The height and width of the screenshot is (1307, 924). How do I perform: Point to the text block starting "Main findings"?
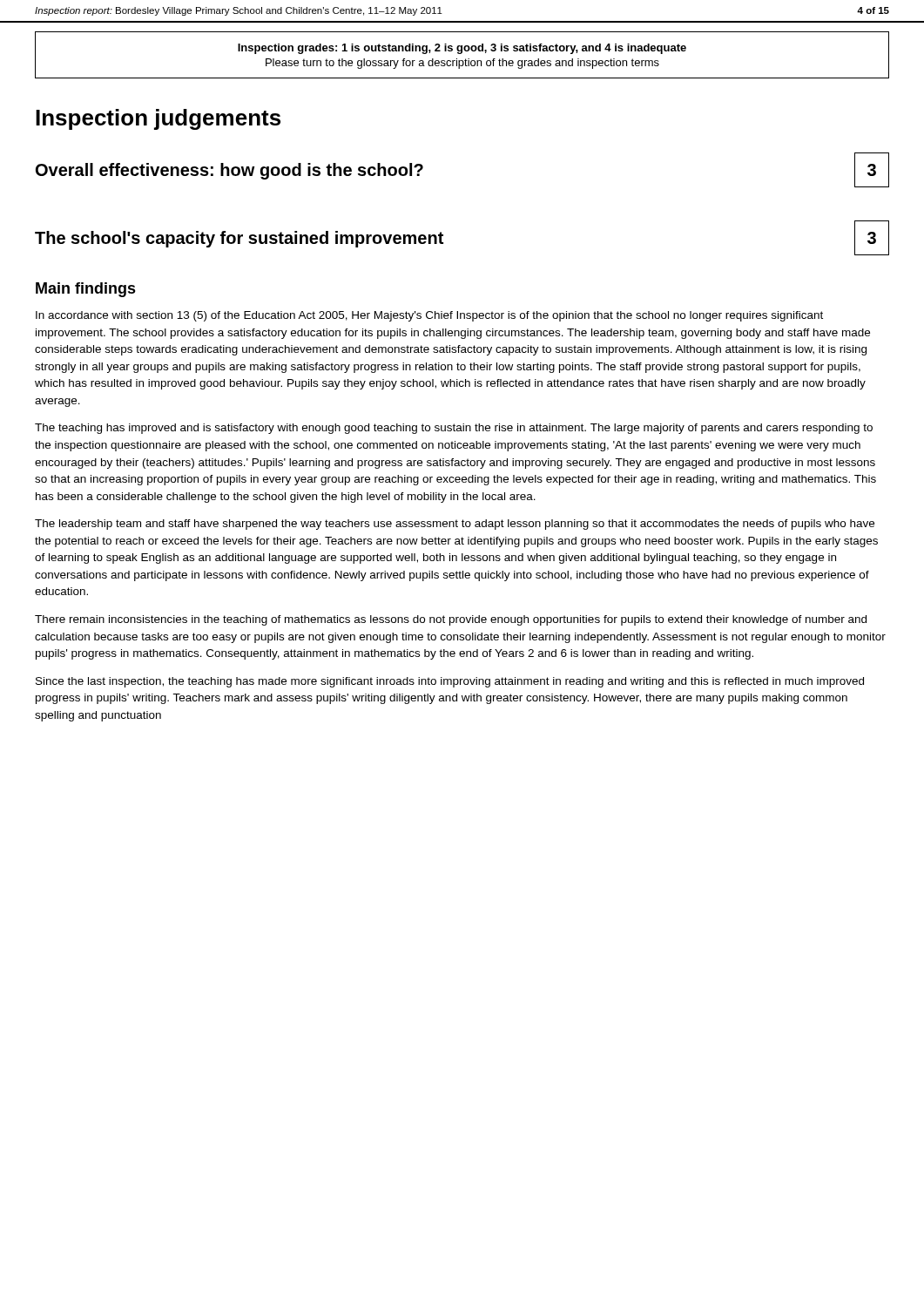click(85, 289)
